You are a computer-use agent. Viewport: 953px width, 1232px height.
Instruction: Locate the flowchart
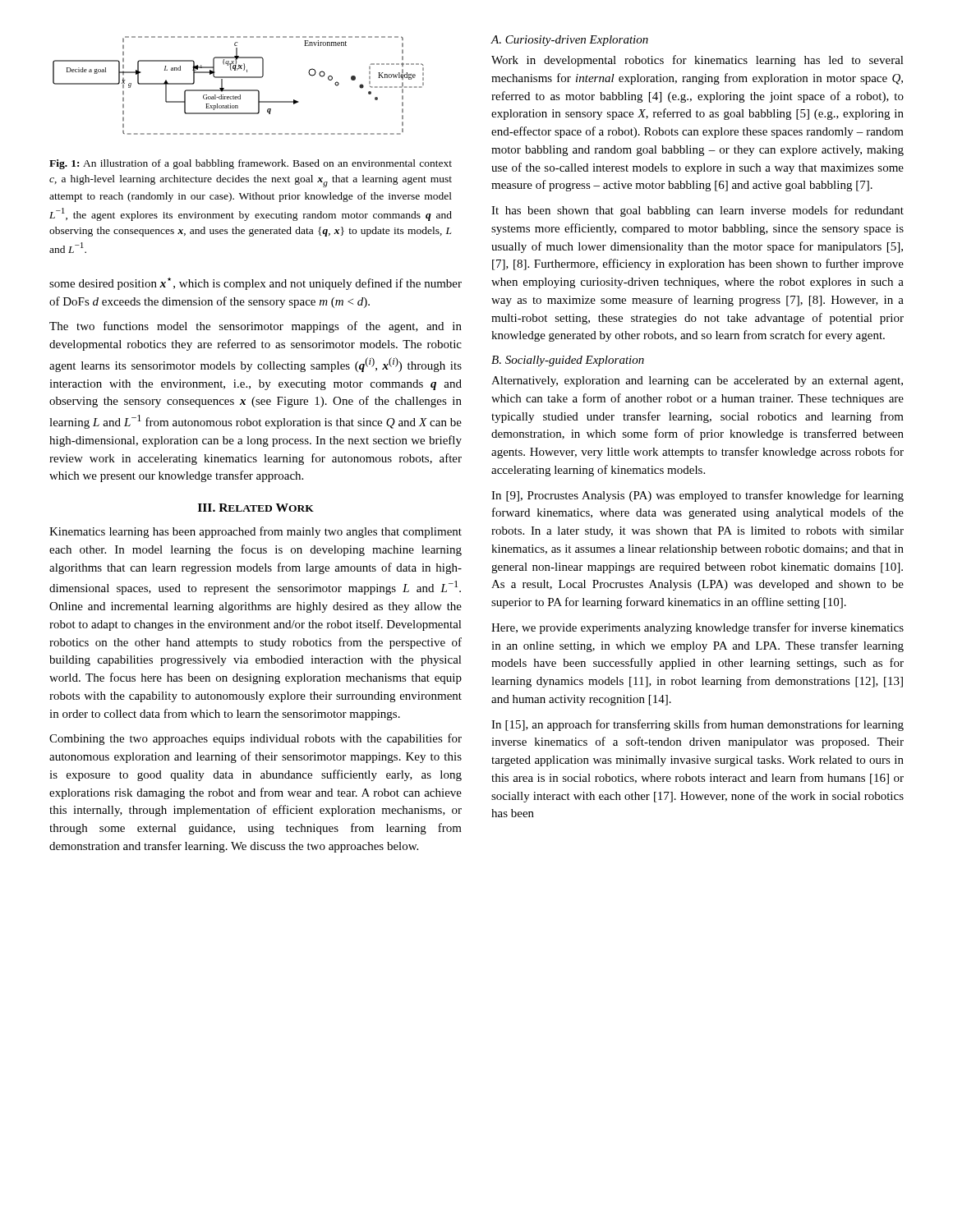pos(255,92)
